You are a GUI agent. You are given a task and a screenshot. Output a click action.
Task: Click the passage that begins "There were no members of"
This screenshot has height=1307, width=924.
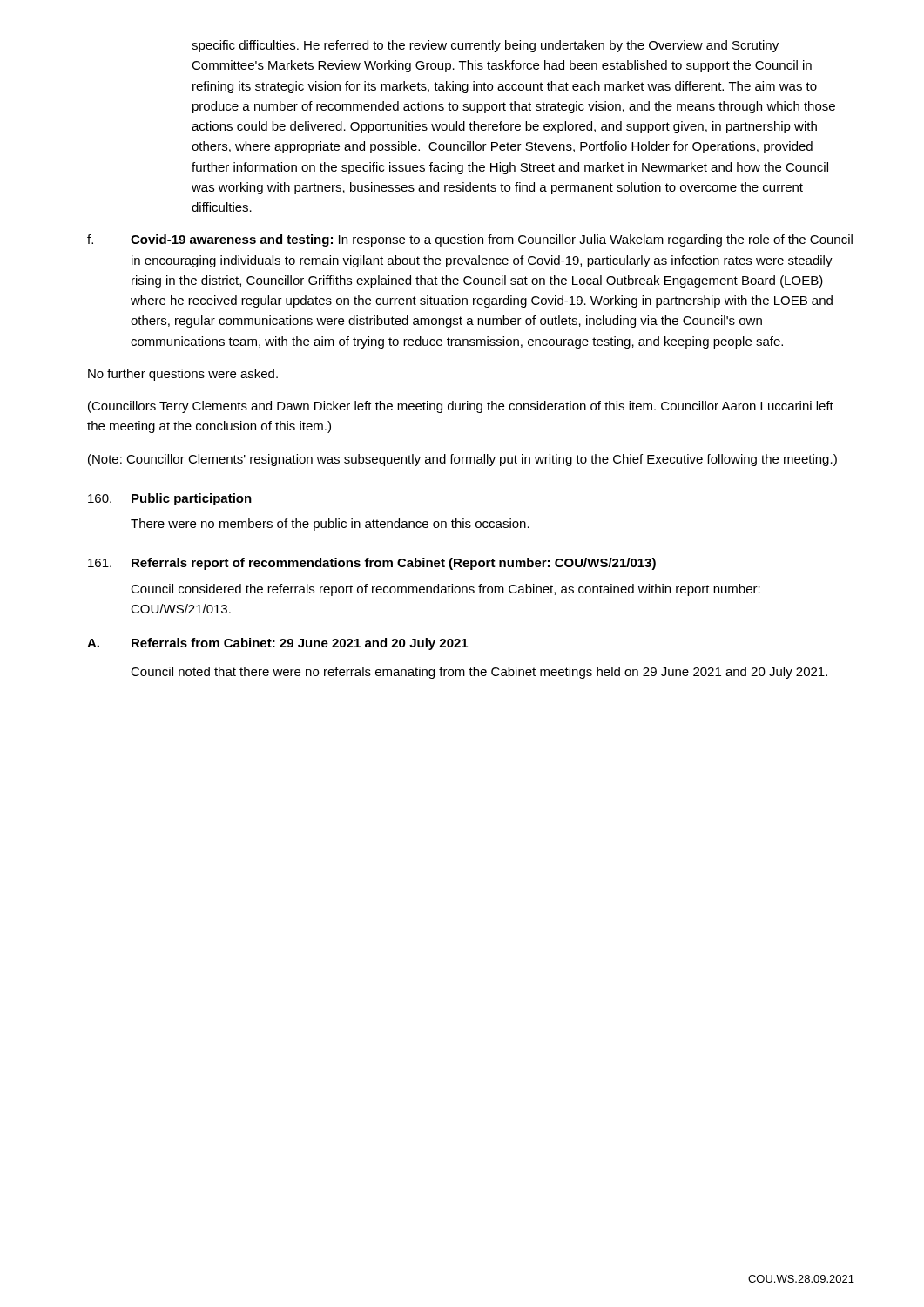(x=330, y=523)
